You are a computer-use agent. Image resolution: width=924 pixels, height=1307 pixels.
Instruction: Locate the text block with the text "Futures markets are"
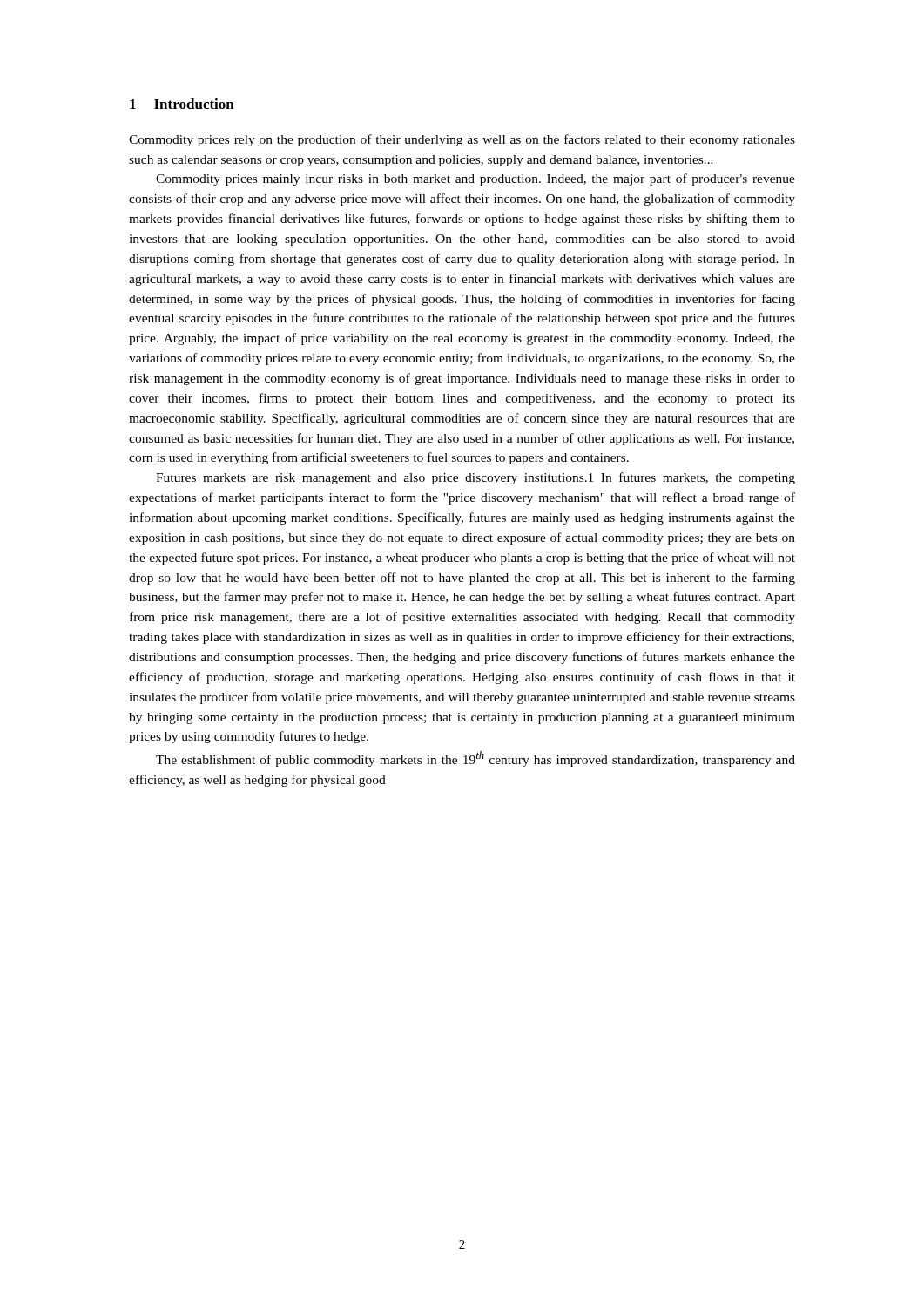(x=462, y=607)
